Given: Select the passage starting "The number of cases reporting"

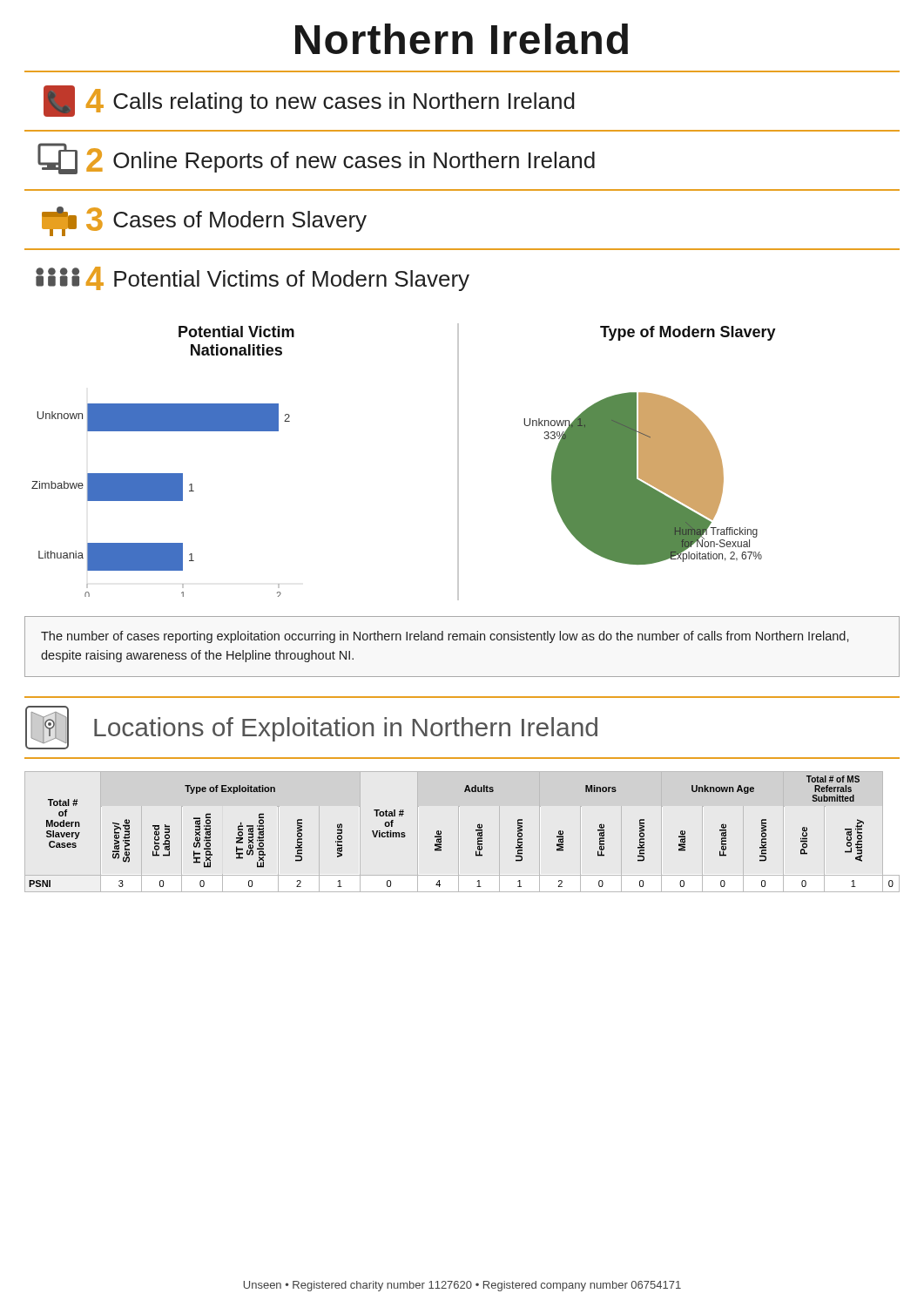Looking at the screenshot, I should [x=445, y=646].
